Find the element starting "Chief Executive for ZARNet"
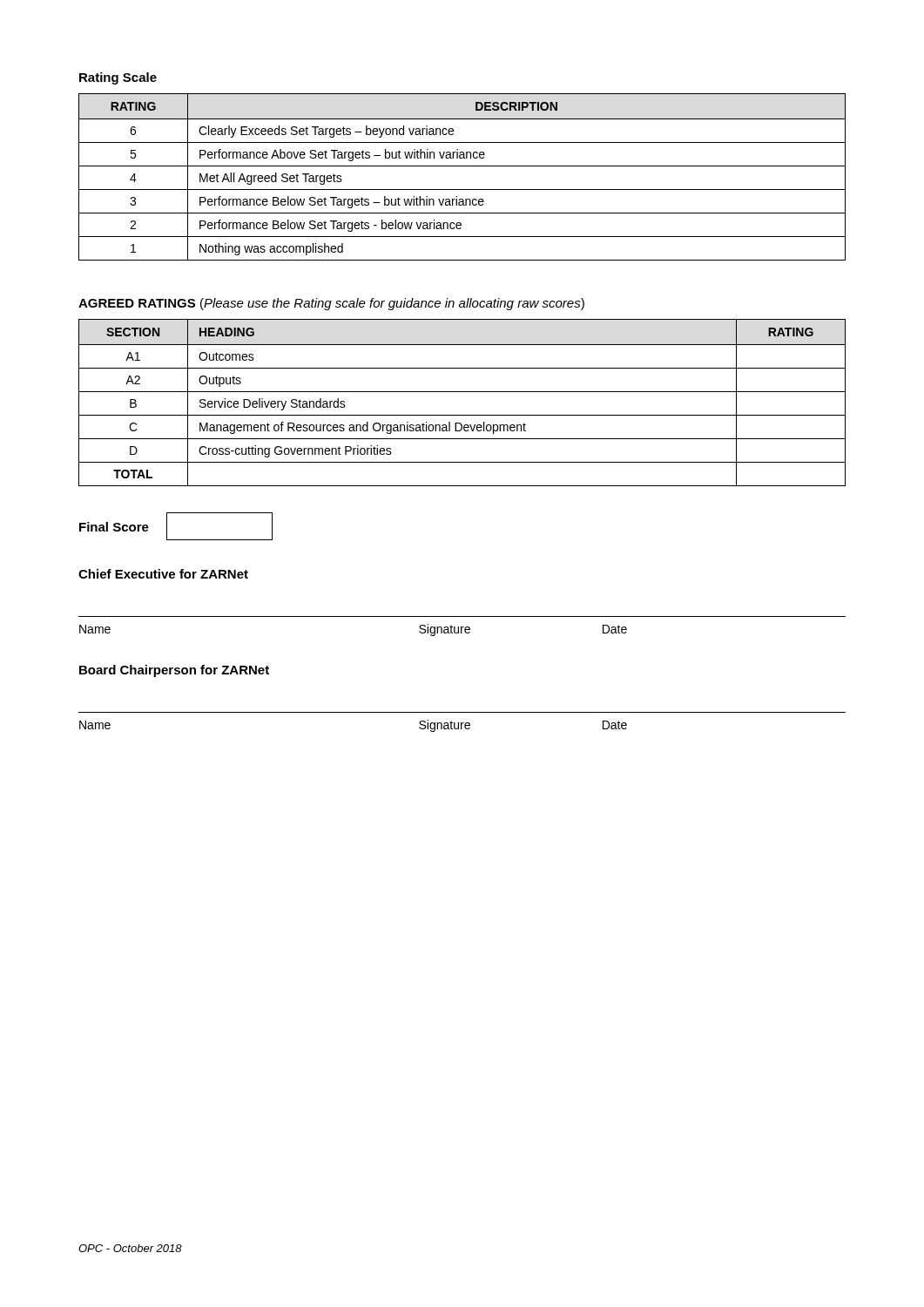Viewport: 924px width, 1307px height. [x=163, y=574]
